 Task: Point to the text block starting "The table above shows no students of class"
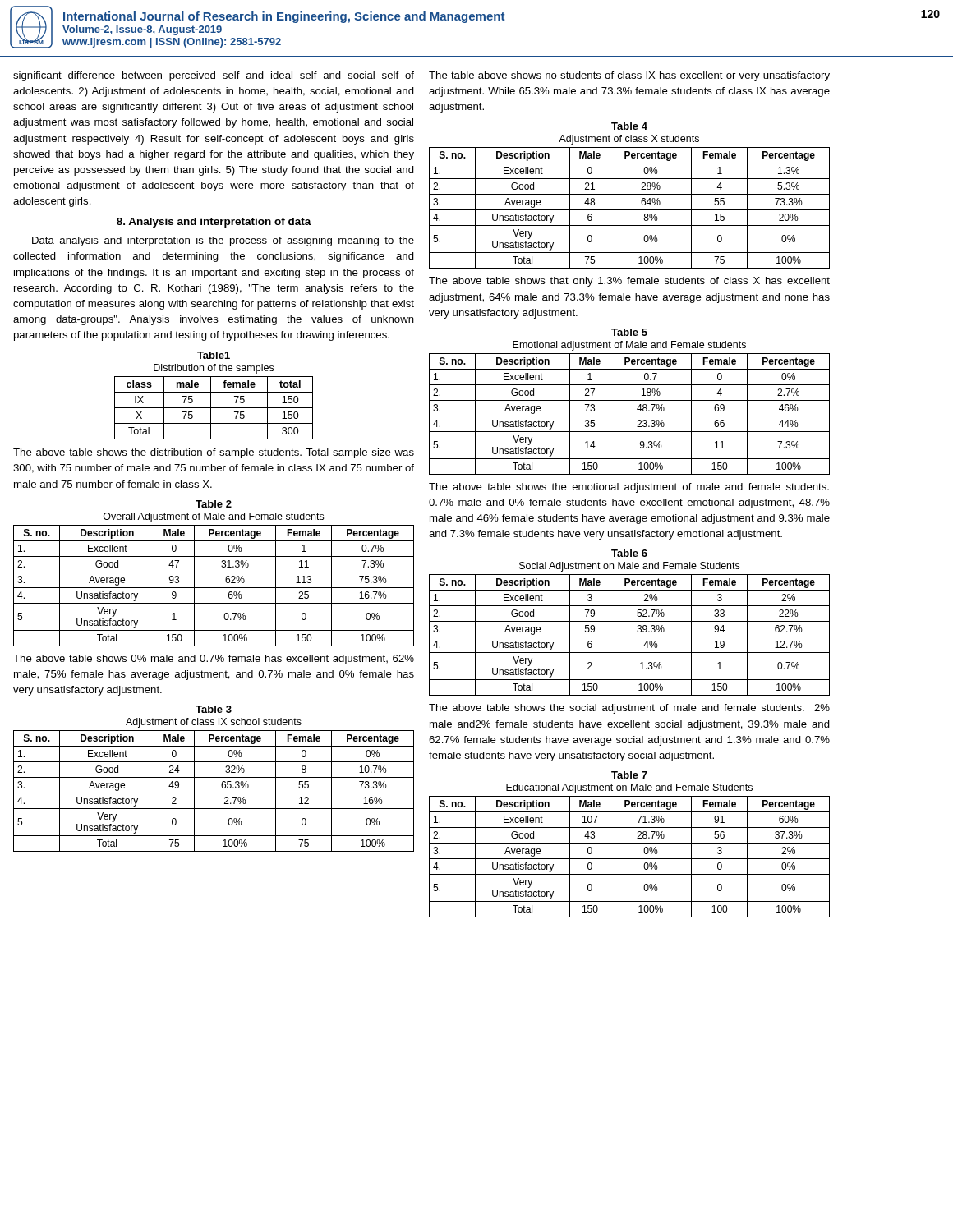(629, 91)
